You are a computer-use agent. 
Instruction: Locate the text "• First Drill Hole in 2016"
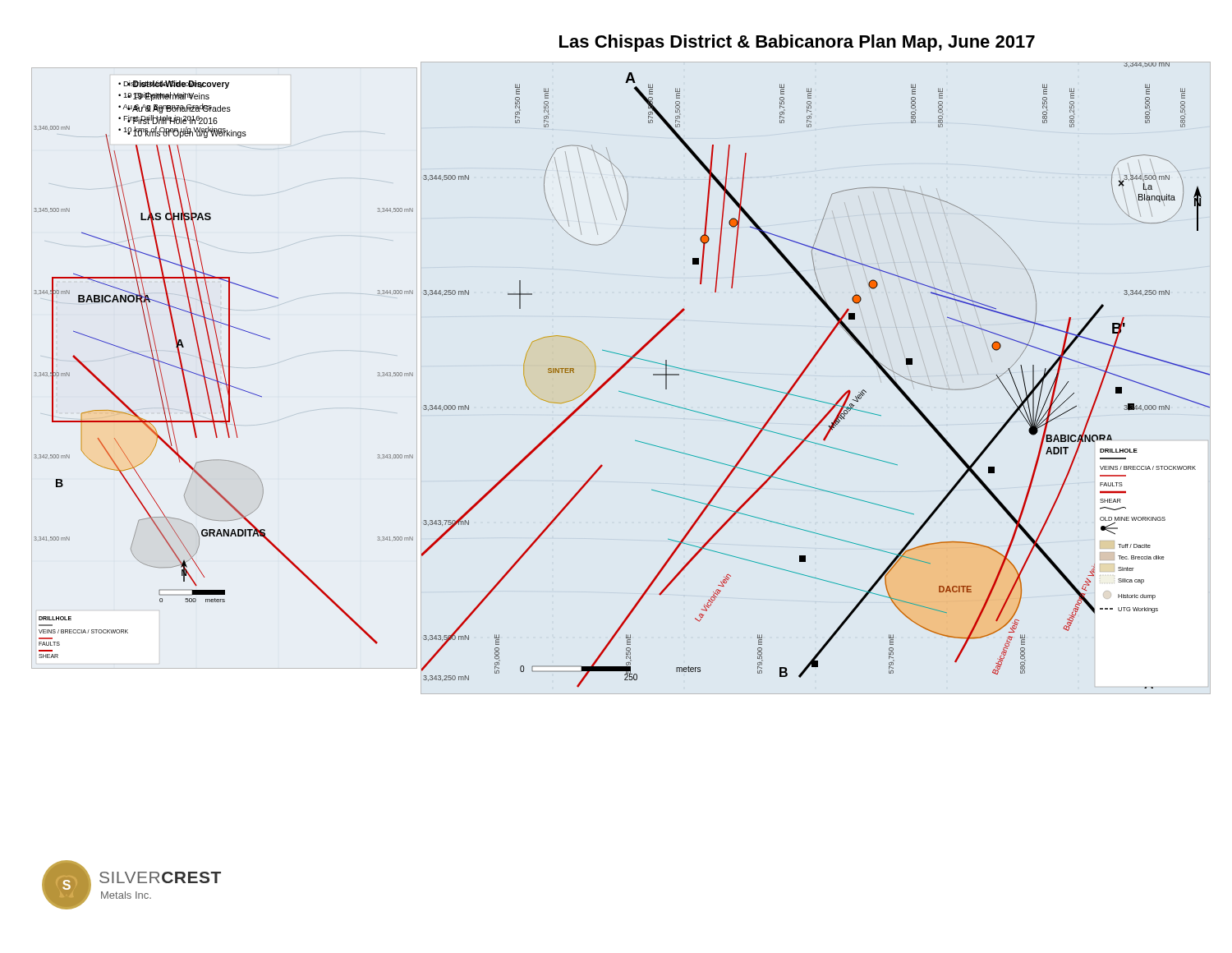coord(172,121)
